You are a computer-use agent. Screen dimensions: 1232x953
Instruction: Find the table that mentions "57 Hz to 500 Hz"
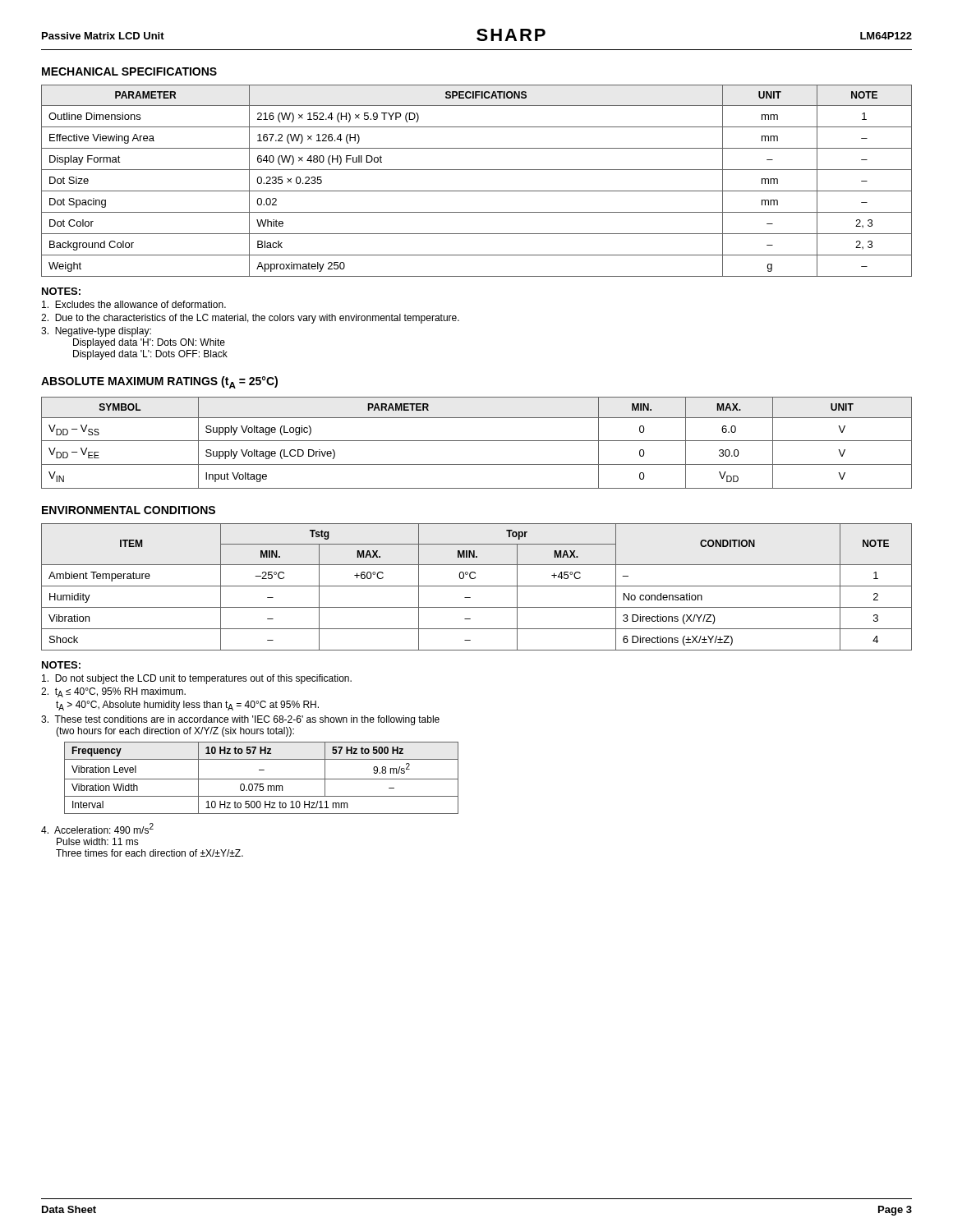coord(261,778)
